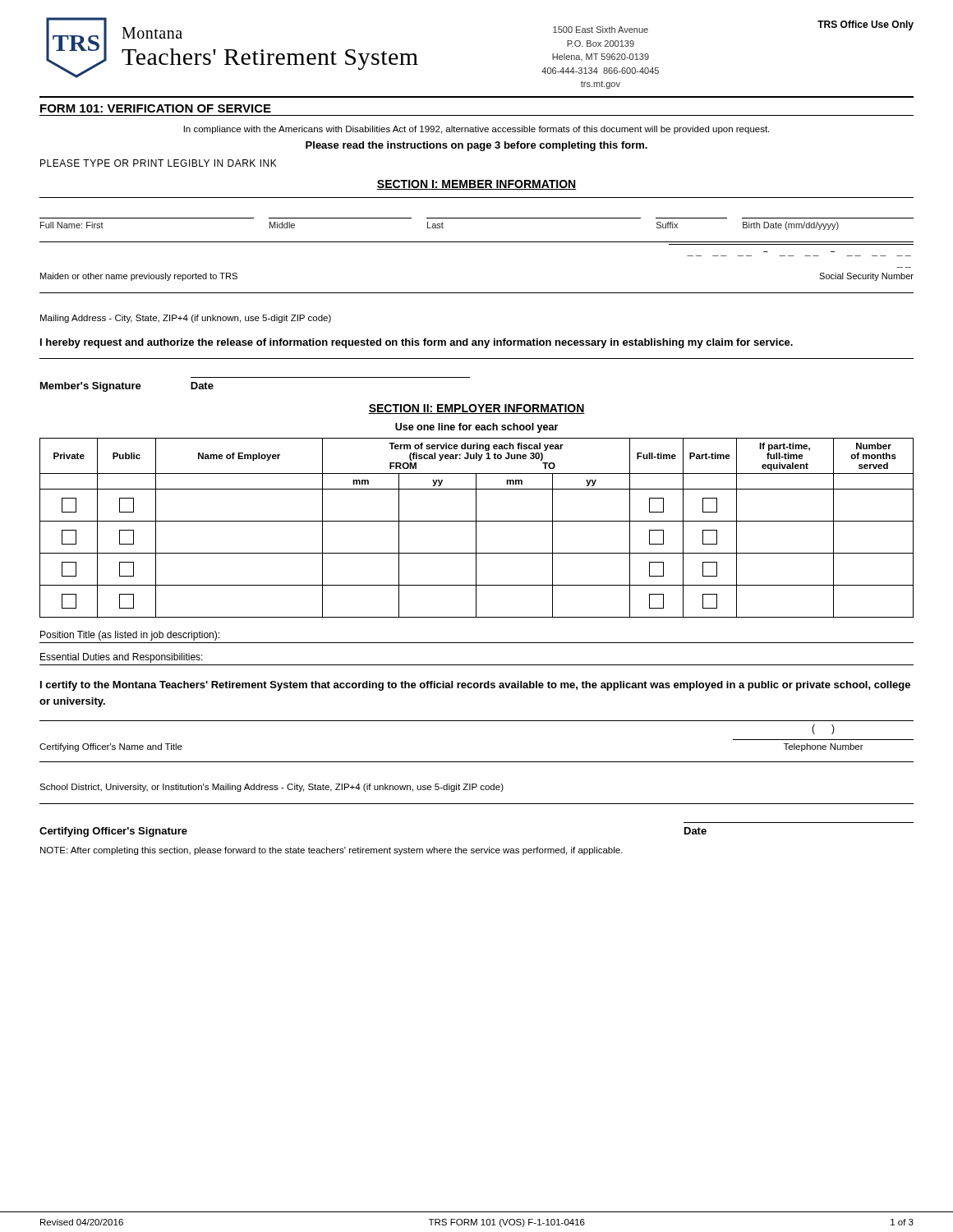
Task: Click where it says "Essential Duties and Responsibilities:"
Action: (121, 657)
